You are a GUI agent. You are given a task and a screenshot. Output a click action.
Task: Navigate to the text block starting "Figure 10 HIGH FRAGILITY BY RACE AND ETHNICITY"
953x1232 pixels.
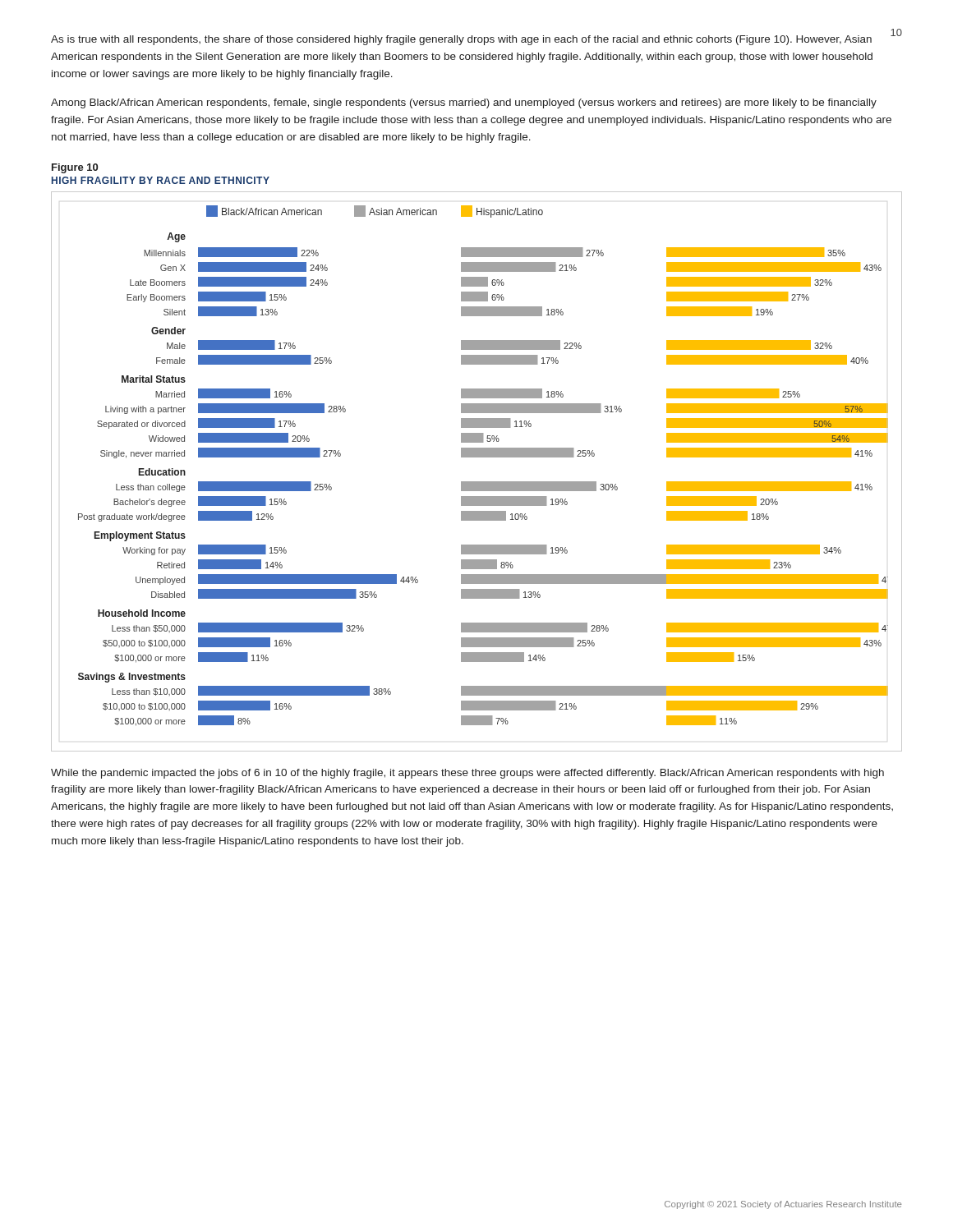pos(75,168)
